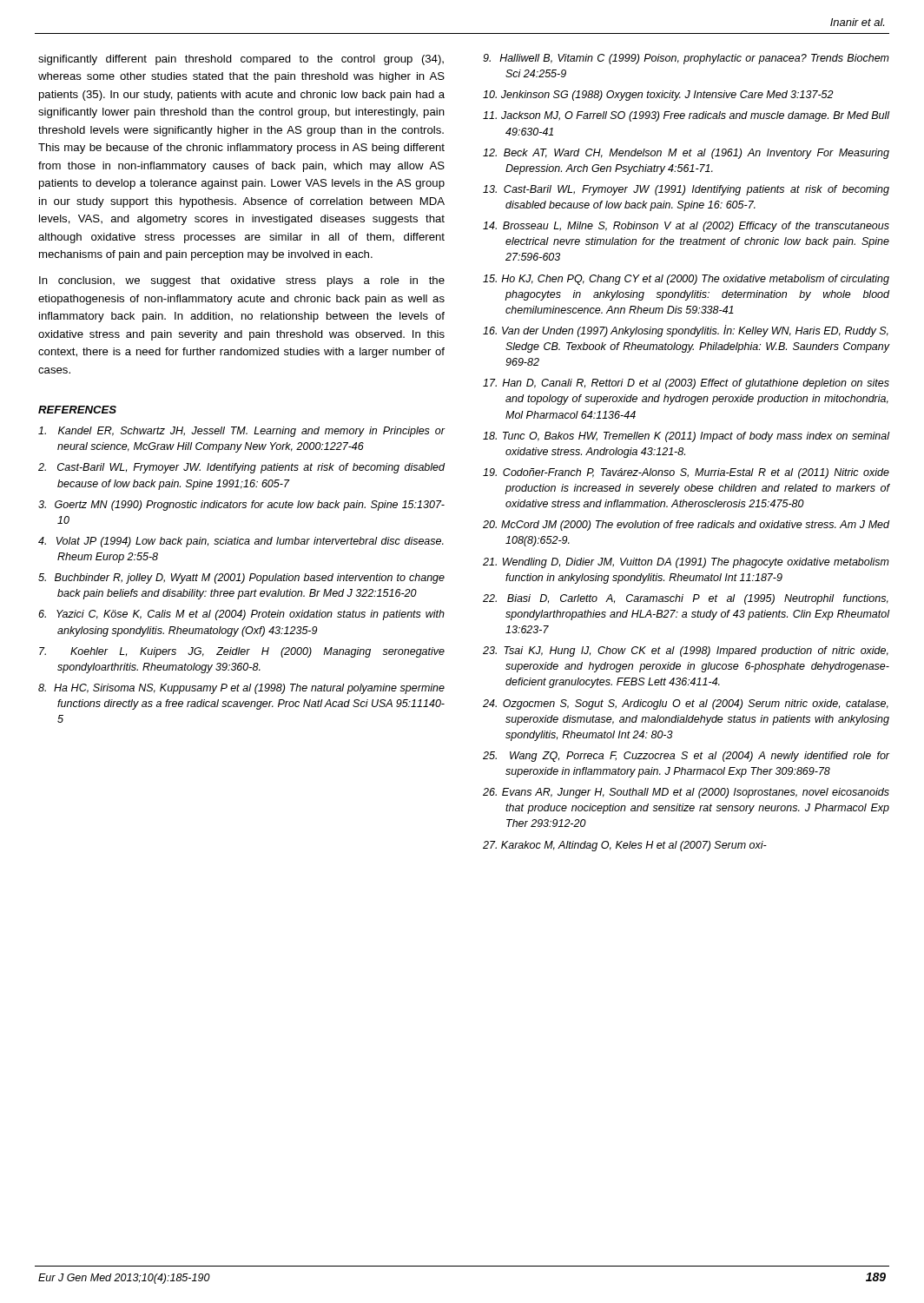Viewport: 924px width, 1303px height.
Task: Click on the list item with the text "13. Cast-Baril WL, Frymoyer JW (1991) Identifying"
Action: tap(686, 197)
